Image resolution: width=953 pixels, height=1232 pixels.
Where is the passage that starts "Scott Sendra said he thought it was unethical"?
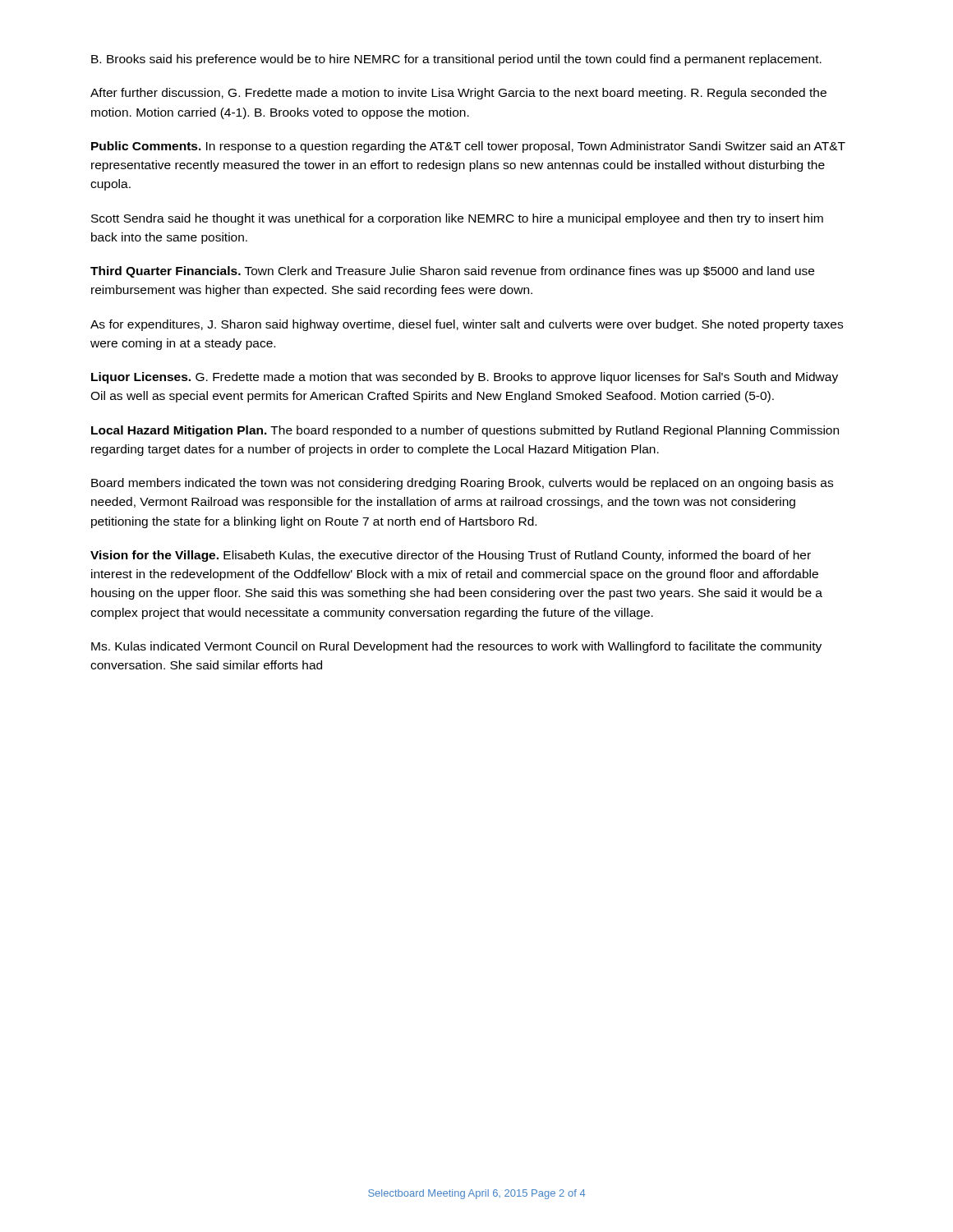click(457, 227)
